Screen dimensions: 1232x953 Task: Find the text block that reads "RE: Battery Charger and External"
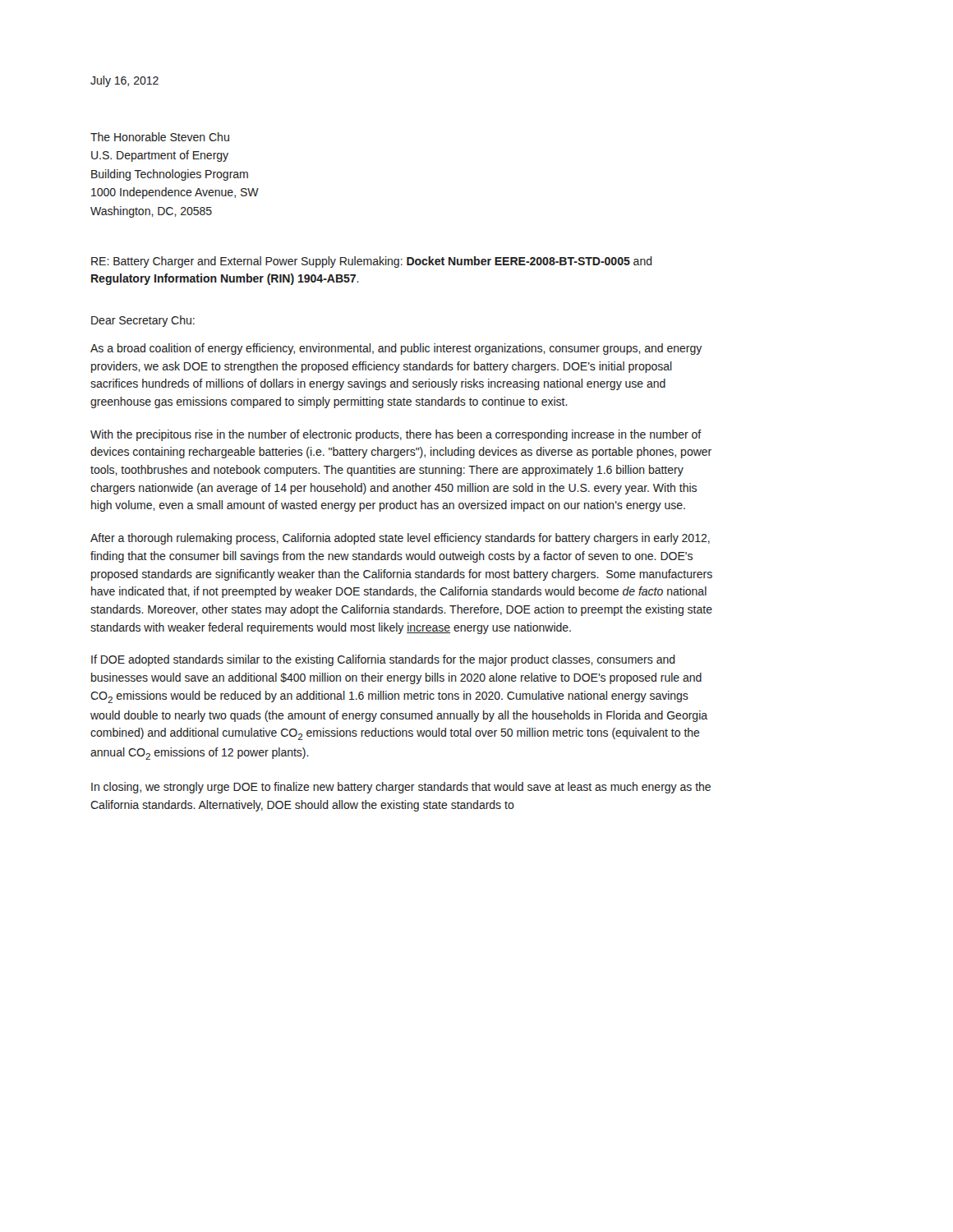371,270
